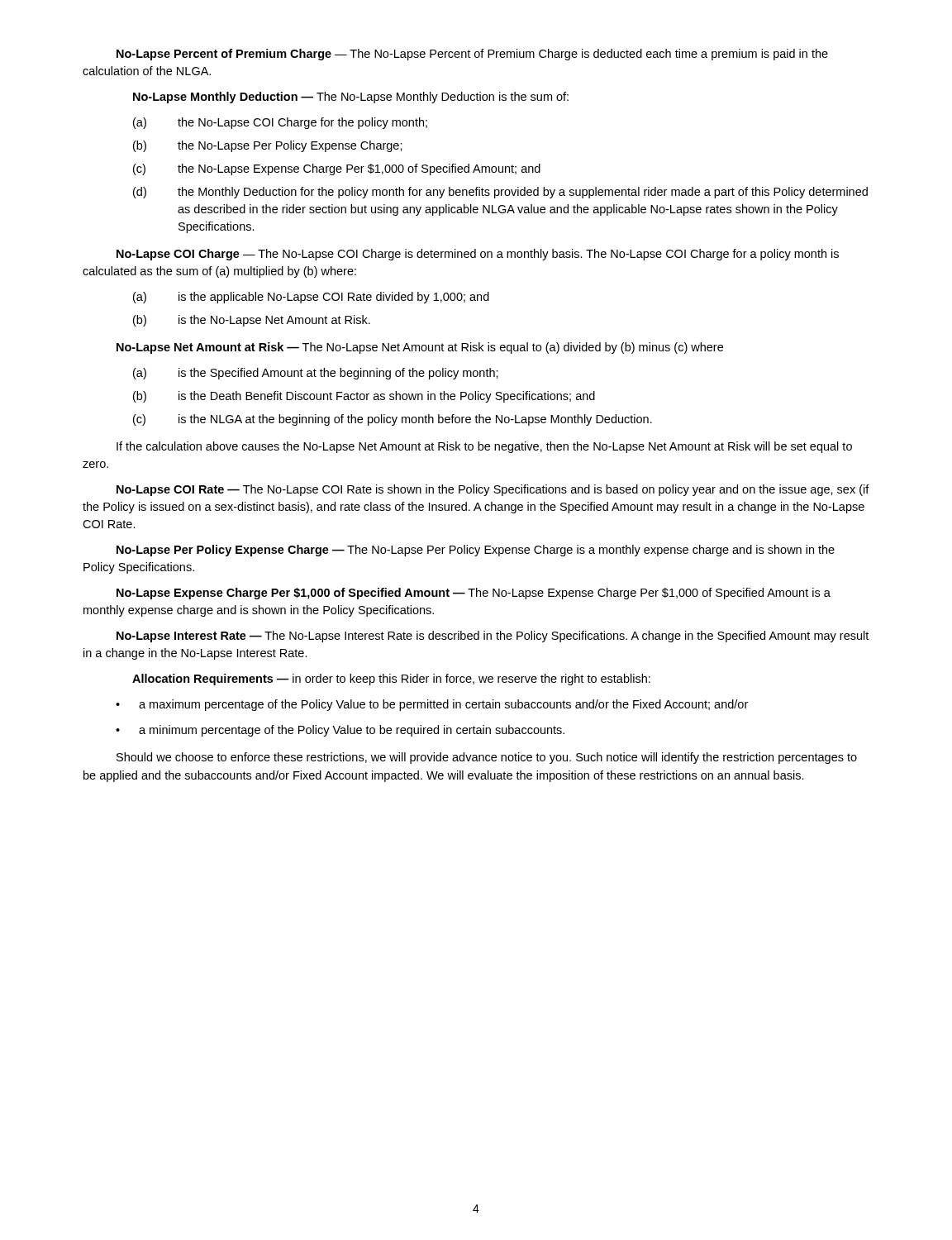
Task: Click on the text starting "• a maximum percentage of the"
Action: [x=493, y=705]
